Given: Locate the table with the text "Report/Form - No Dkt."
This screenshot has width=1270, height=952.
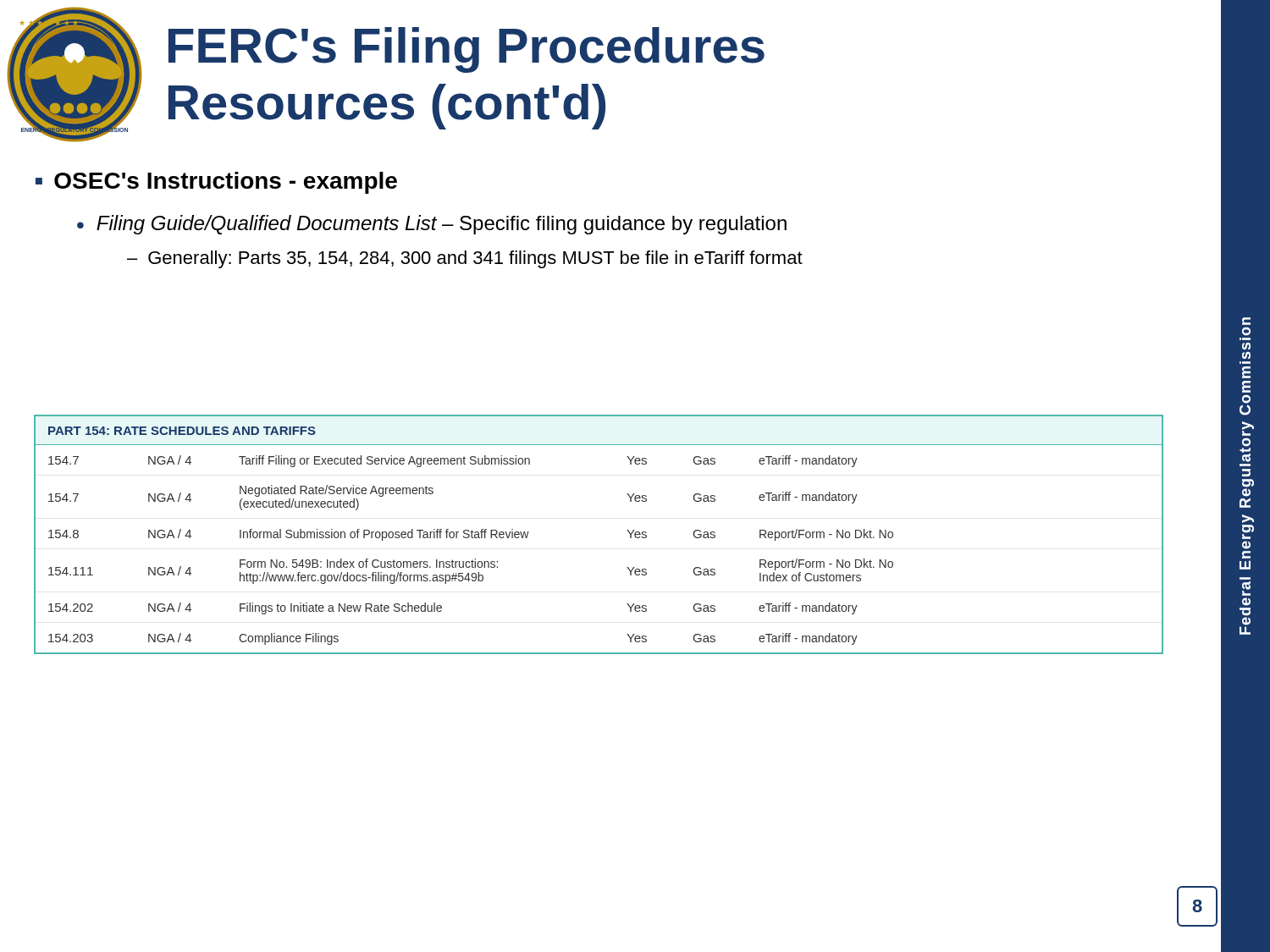Looking at the screenshot, I should coord(599,534).
